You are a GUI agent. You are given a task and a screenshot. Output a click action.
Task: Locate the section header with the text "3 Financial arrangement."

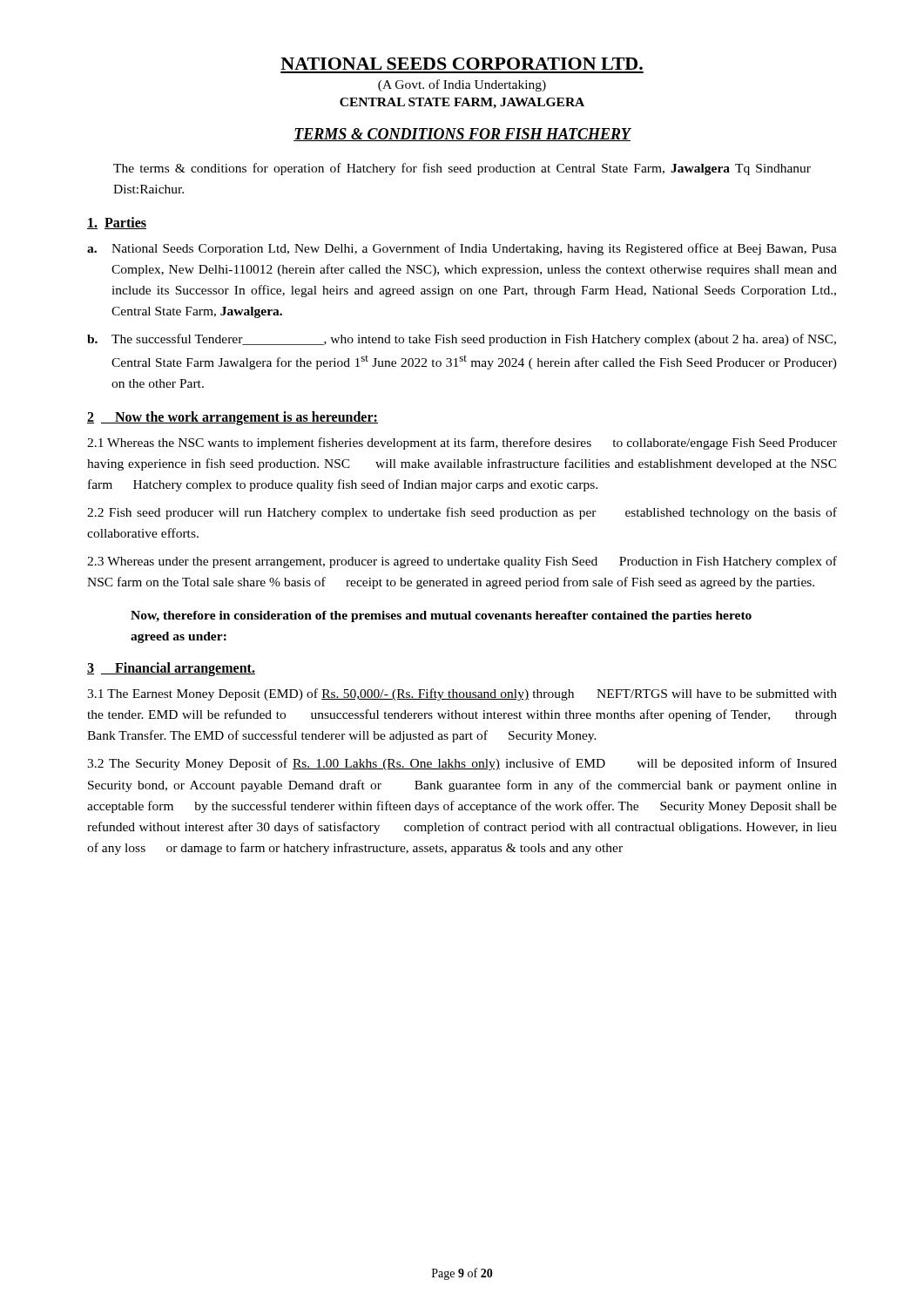(171, 668)
